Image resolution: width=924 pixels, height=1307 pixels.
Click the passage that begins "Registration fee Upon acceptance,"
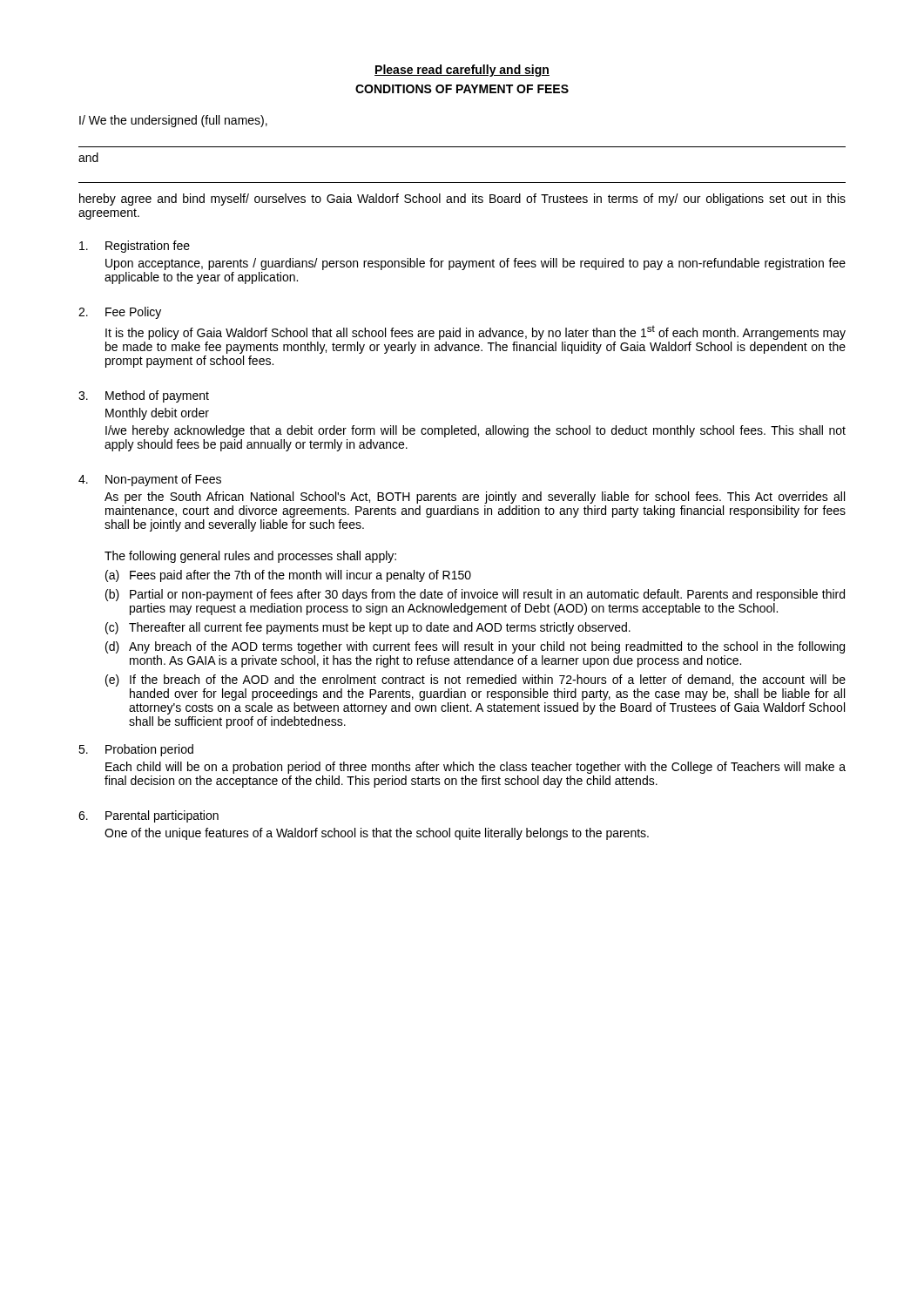462,265
